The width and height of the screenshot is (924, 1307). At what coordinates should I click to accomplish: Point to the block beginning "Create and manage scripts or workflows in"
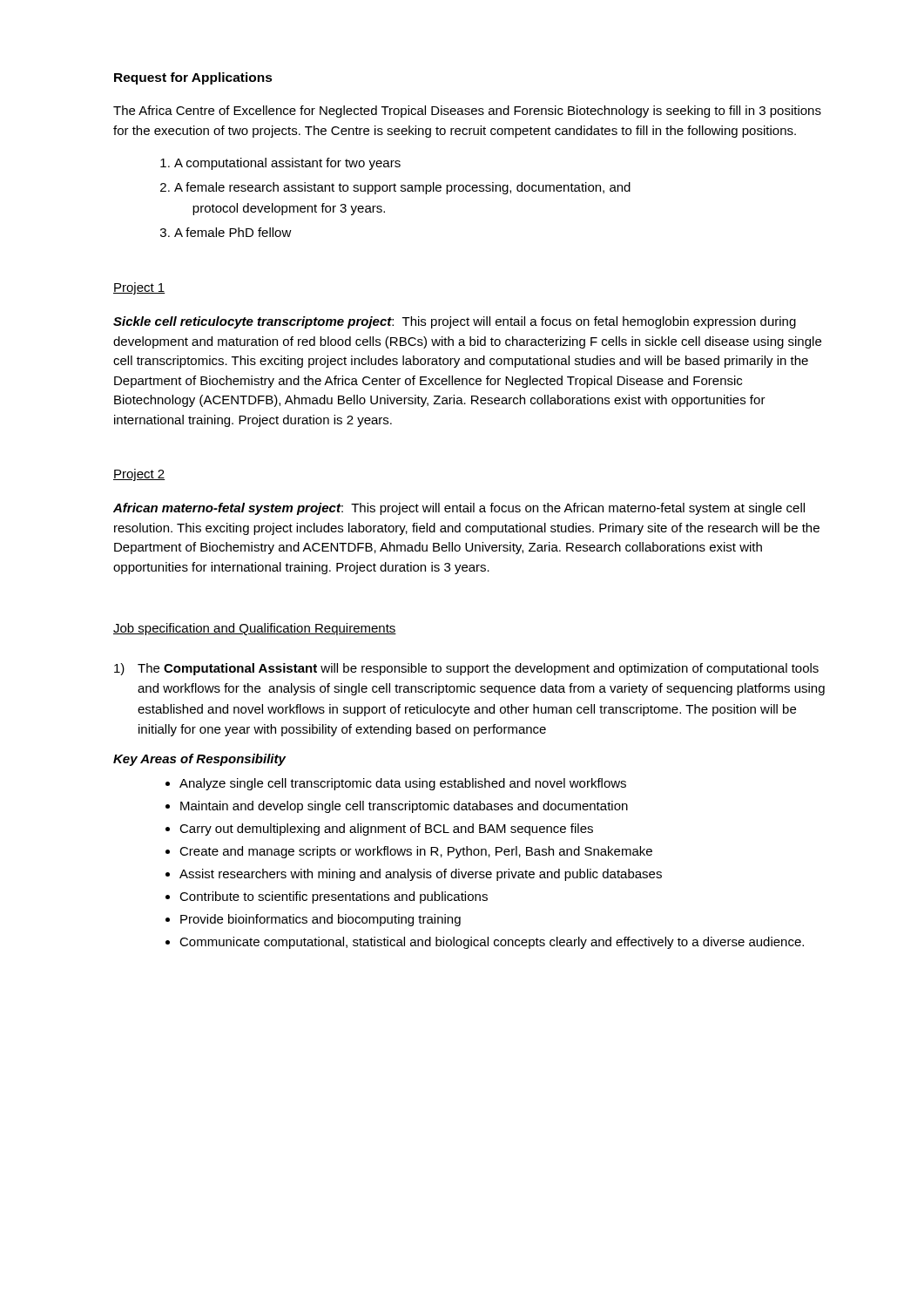tap(416, 851)
